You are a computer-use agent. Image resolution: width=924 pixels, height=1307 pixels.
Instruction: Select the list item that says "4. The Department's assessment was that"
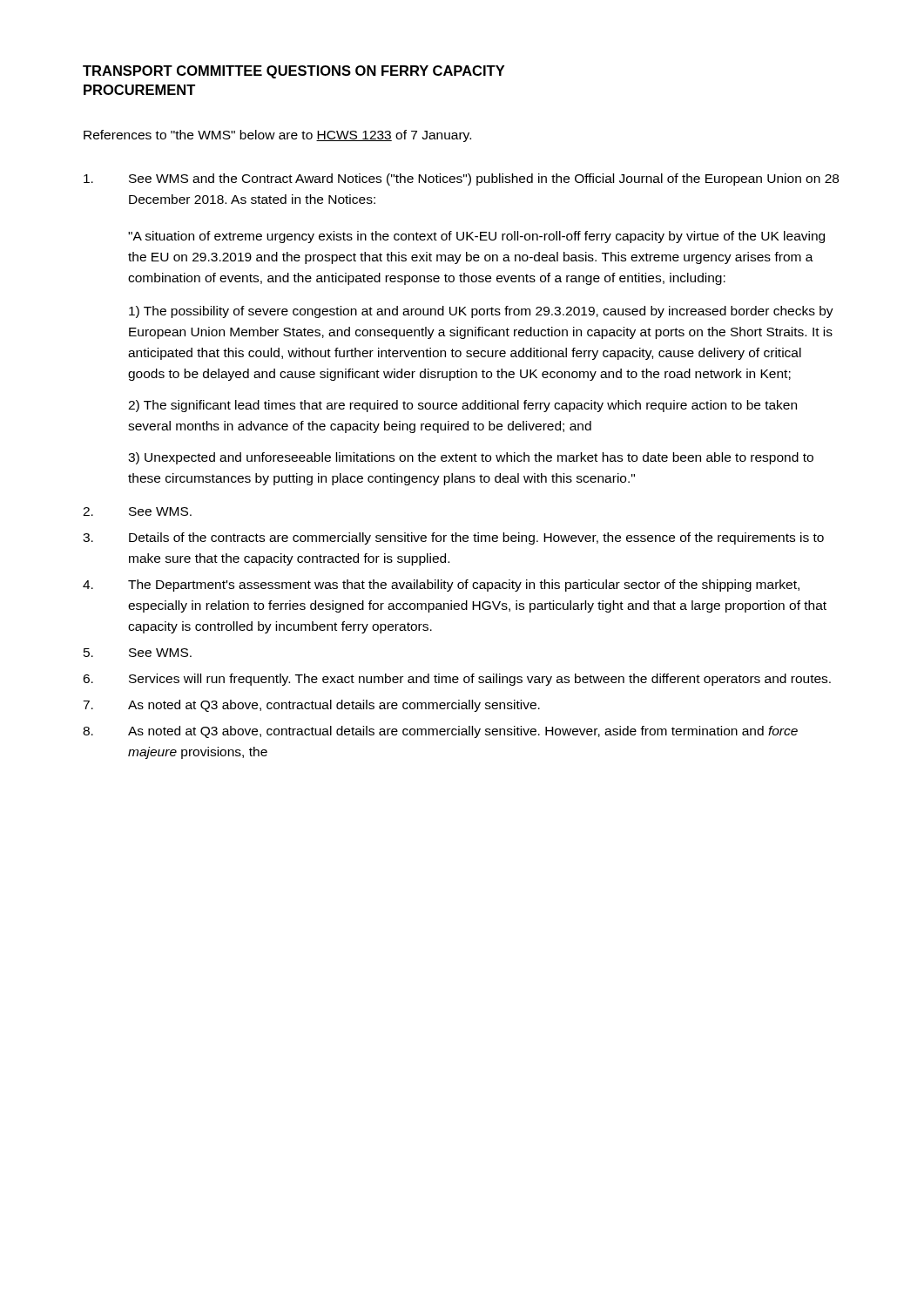[462, 605]
